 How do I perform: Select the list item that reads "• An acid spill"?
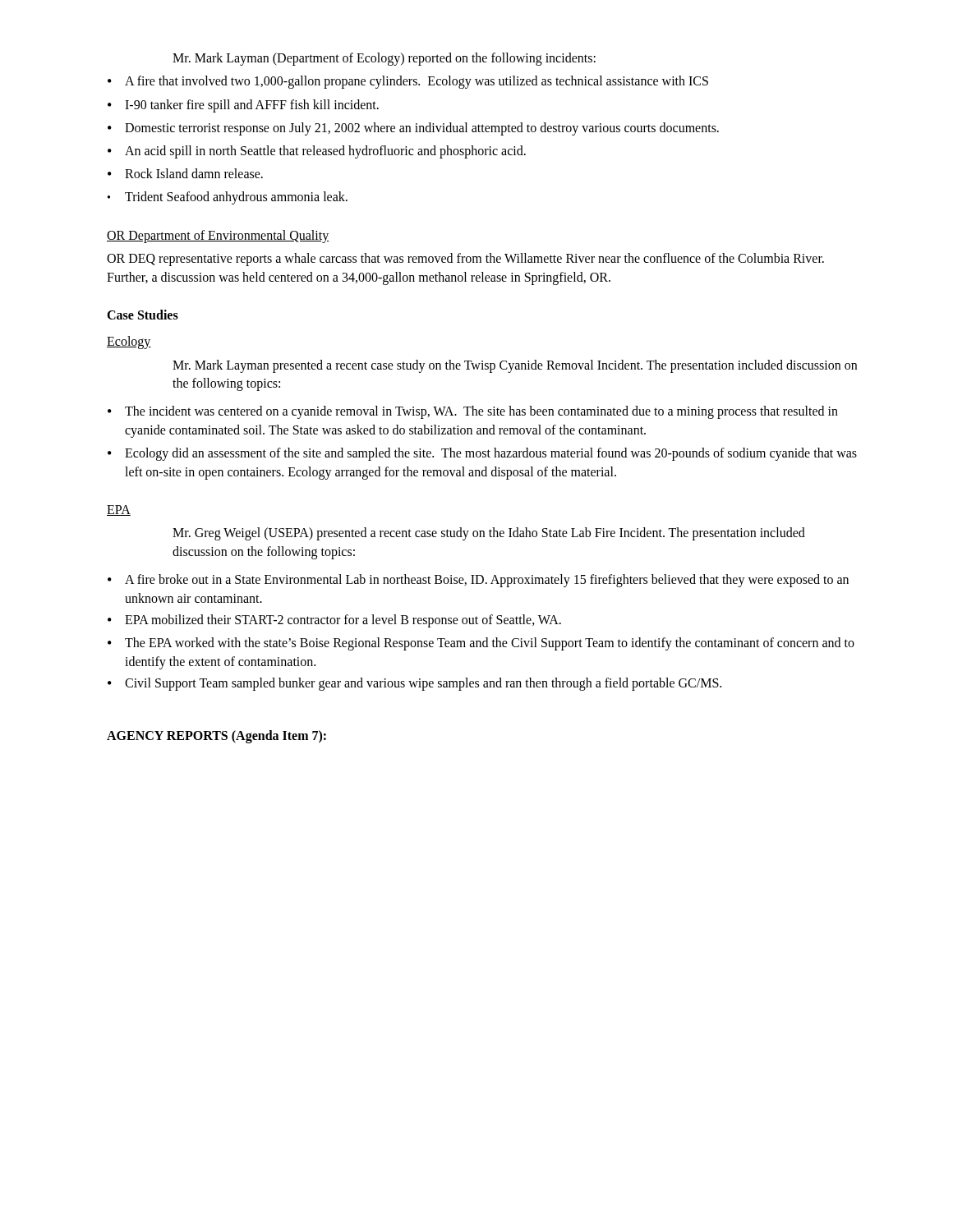point(485,152)
